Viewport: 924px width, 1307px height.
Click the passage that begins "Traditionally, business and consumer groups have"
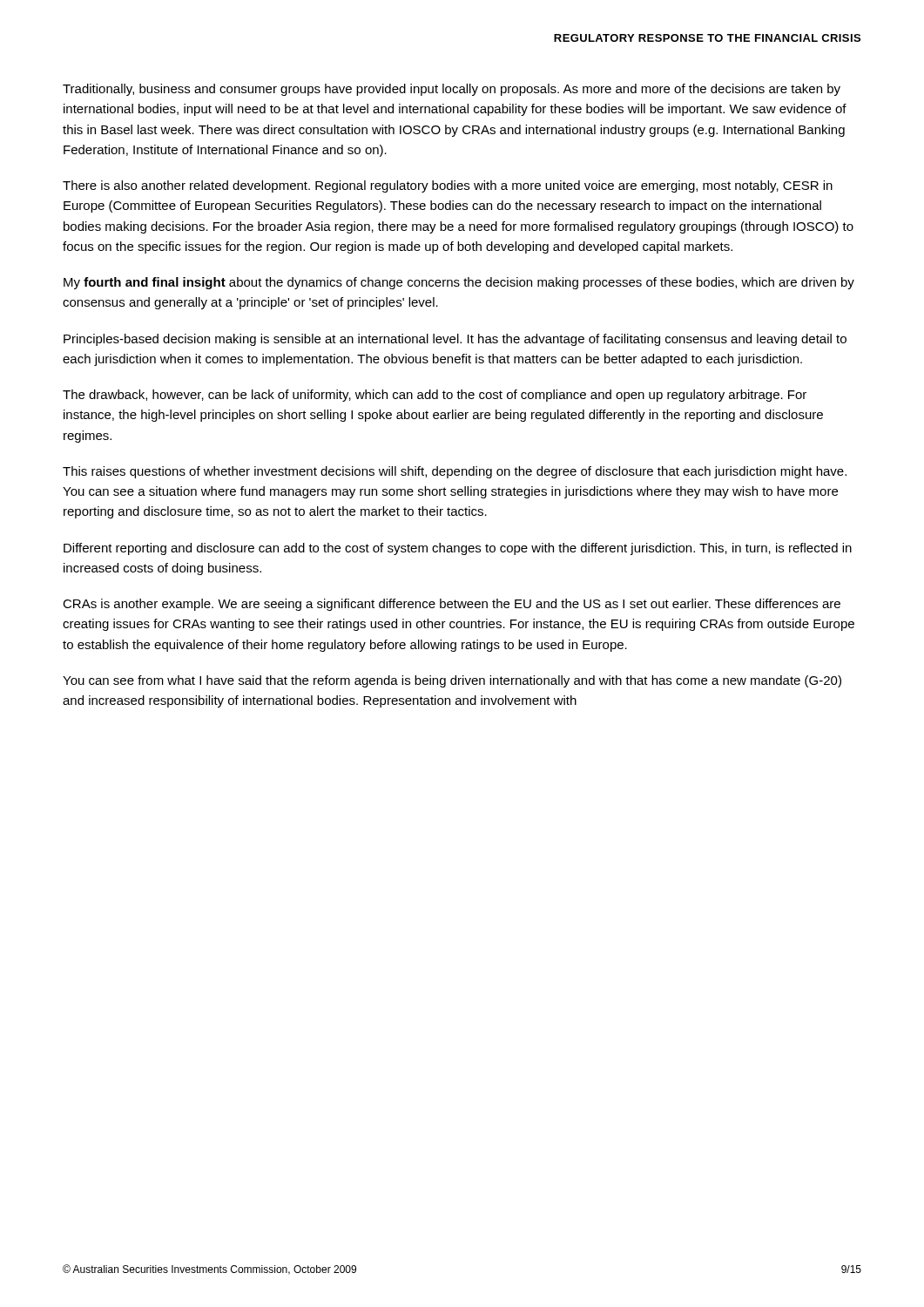454,119
